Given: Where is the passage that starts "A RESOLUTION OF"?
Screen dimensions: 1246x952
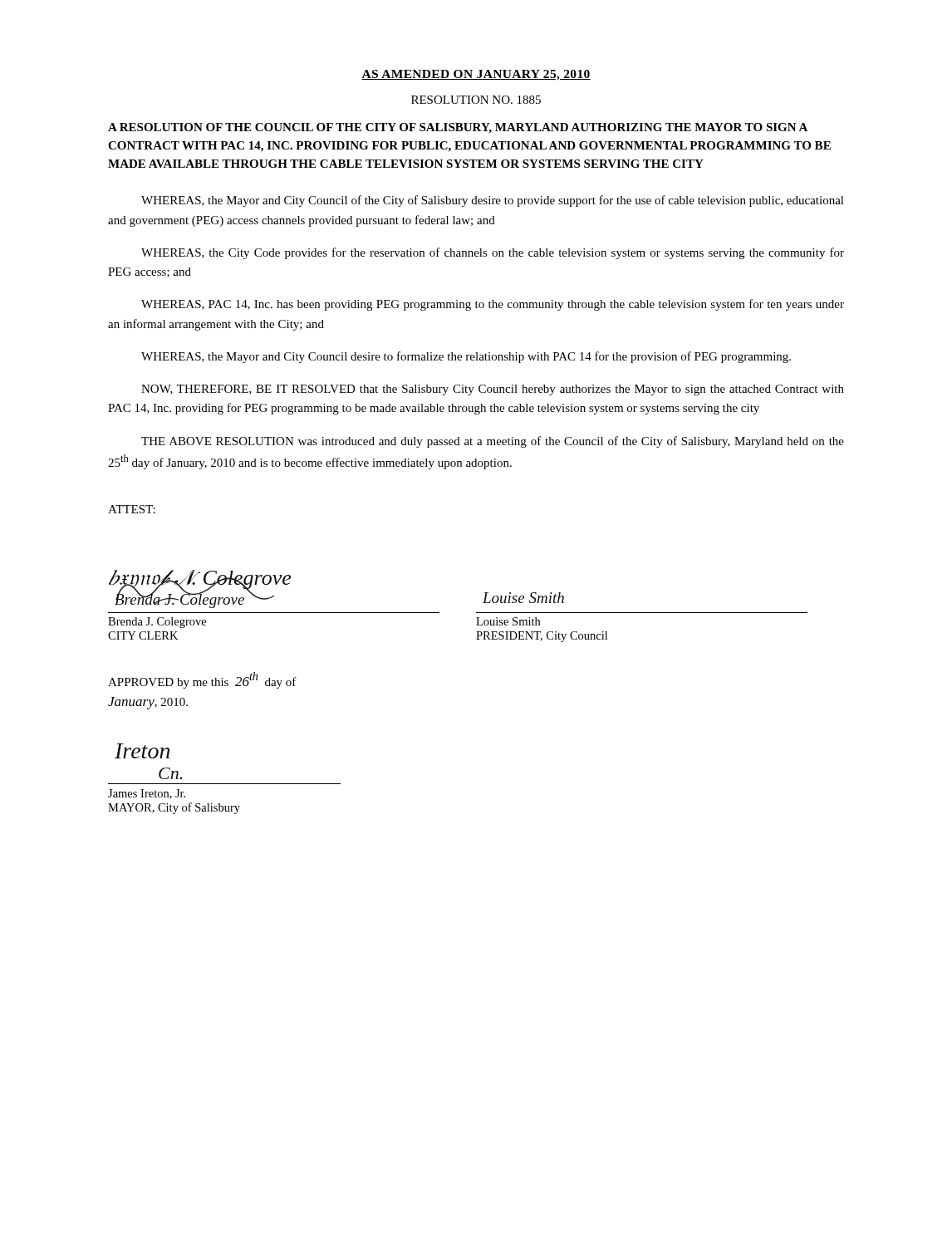Looking at the screenshot, I should tap(470, 145).
